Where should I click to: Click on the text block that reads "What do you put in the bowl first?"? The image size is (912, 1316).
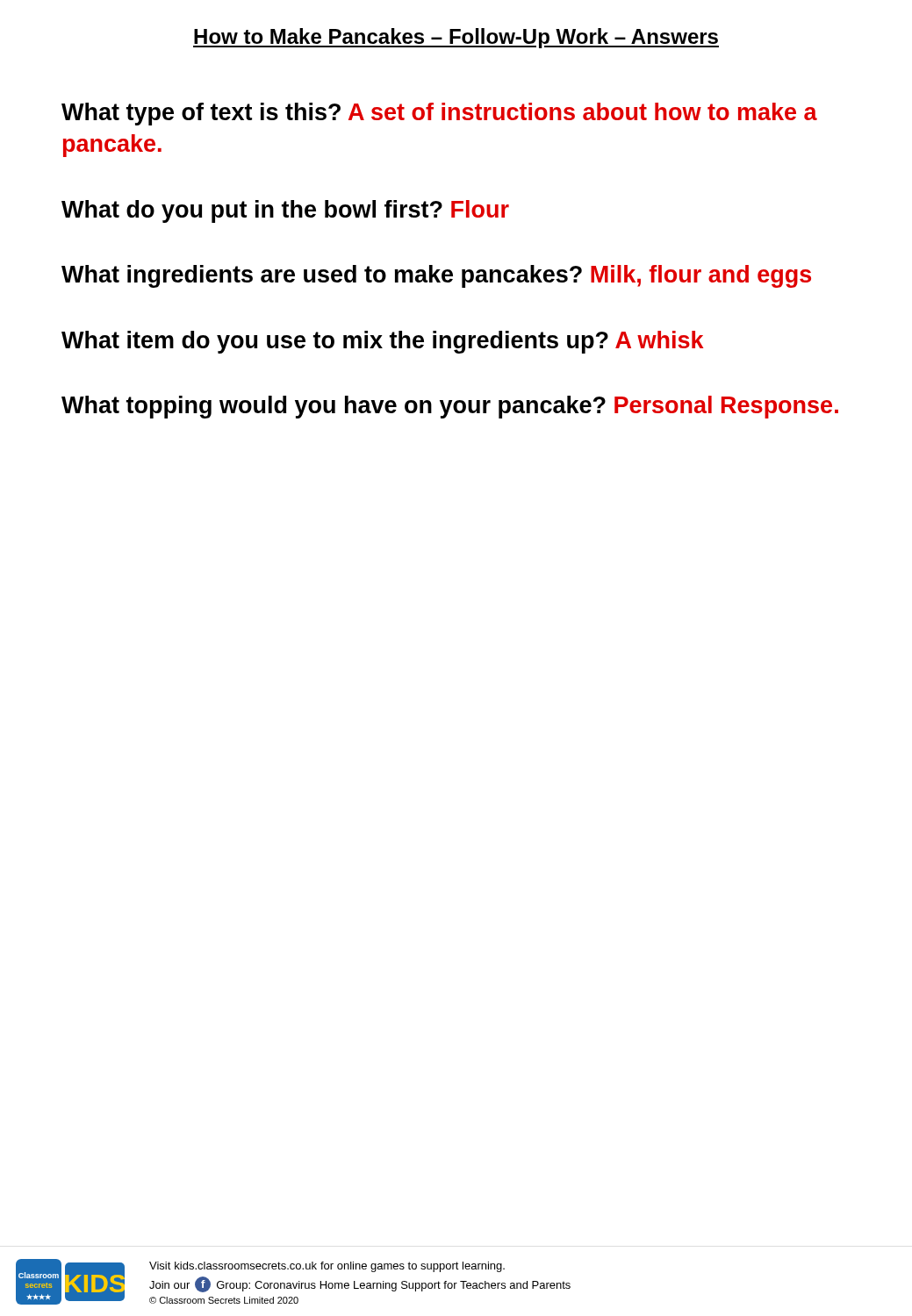coord(456,210)
